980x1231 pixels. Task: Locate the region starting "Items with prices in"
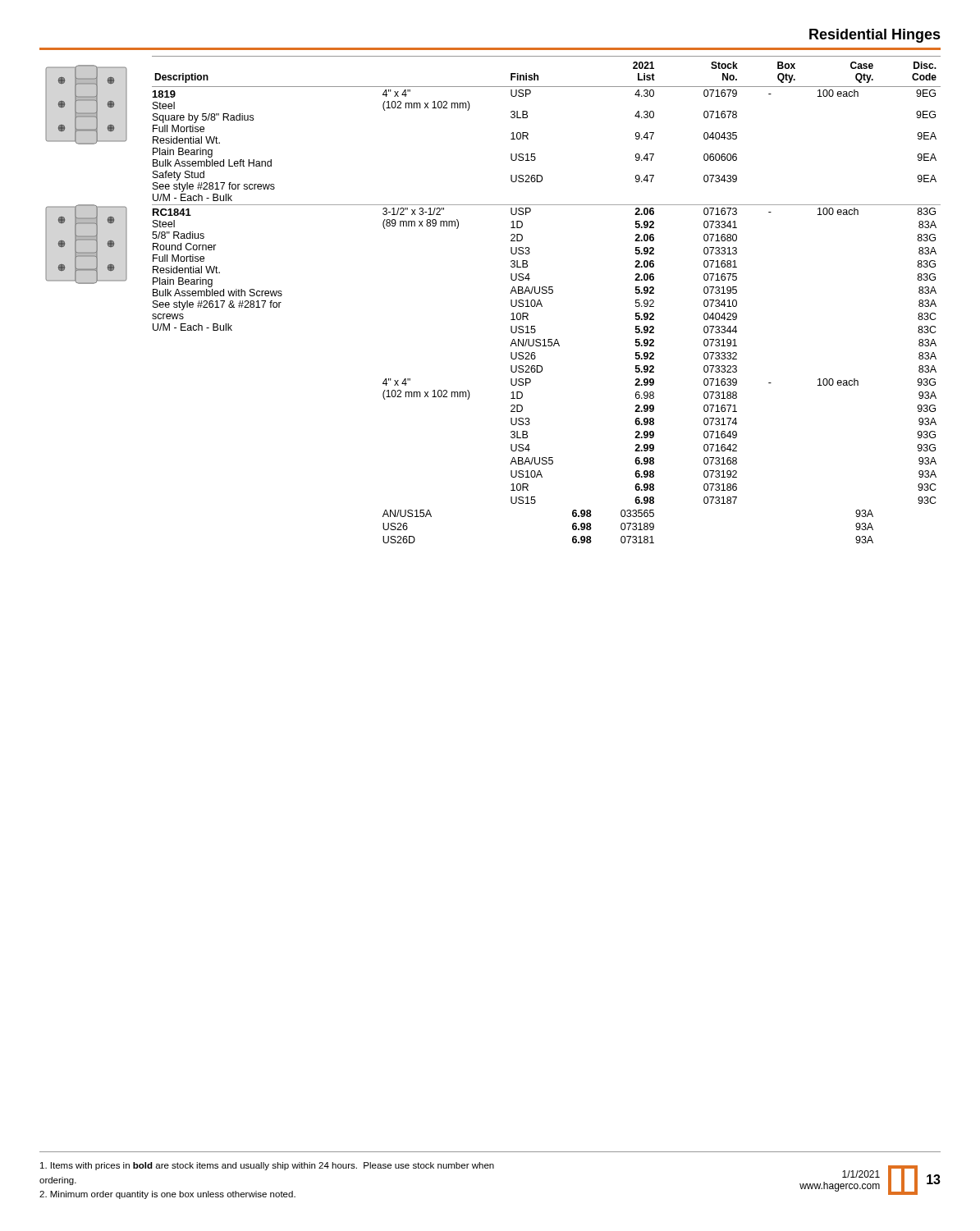[267, 1173]
